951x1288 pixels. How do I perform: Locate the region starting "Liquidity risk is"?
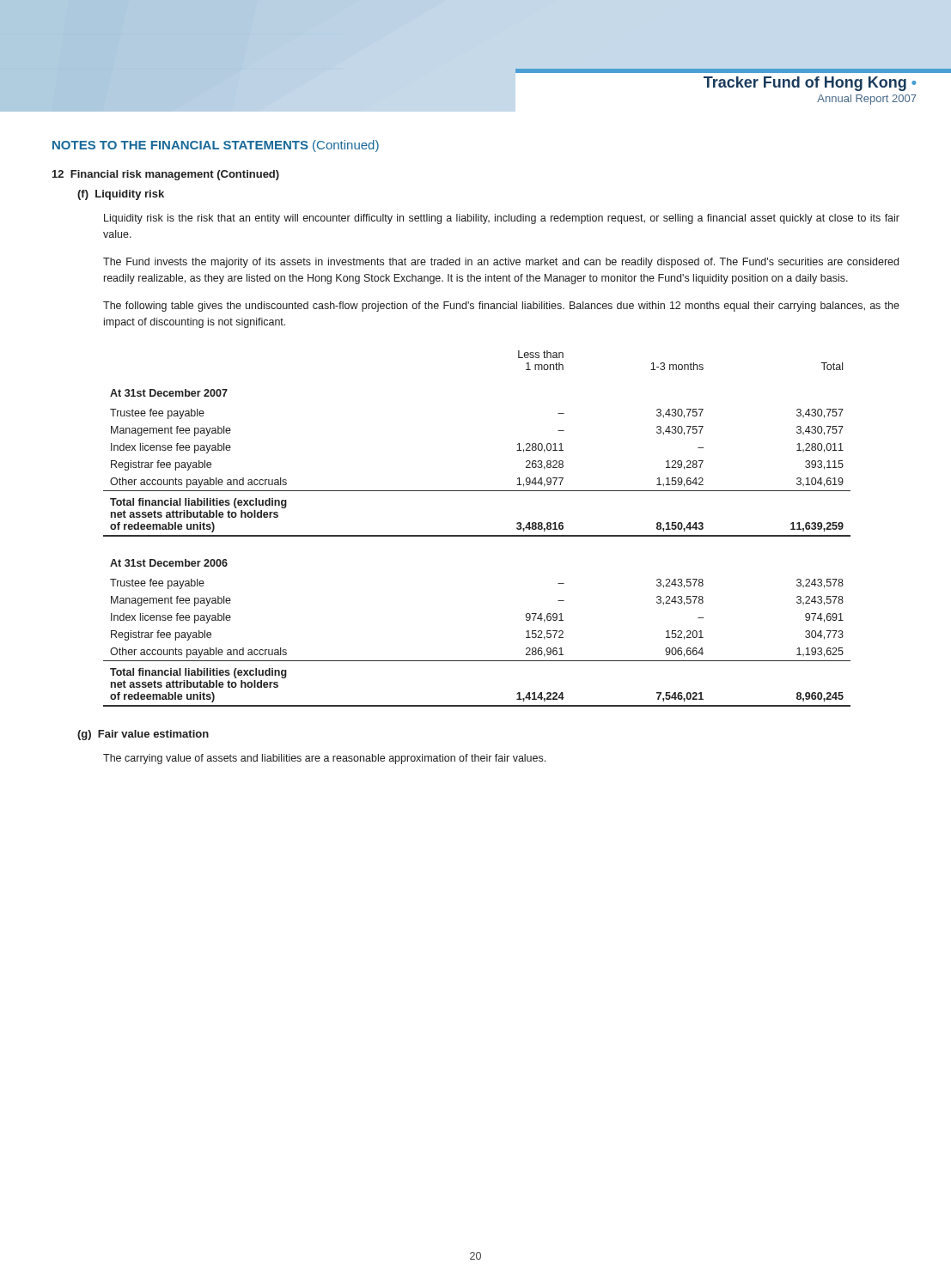click(x=501, y=226)
